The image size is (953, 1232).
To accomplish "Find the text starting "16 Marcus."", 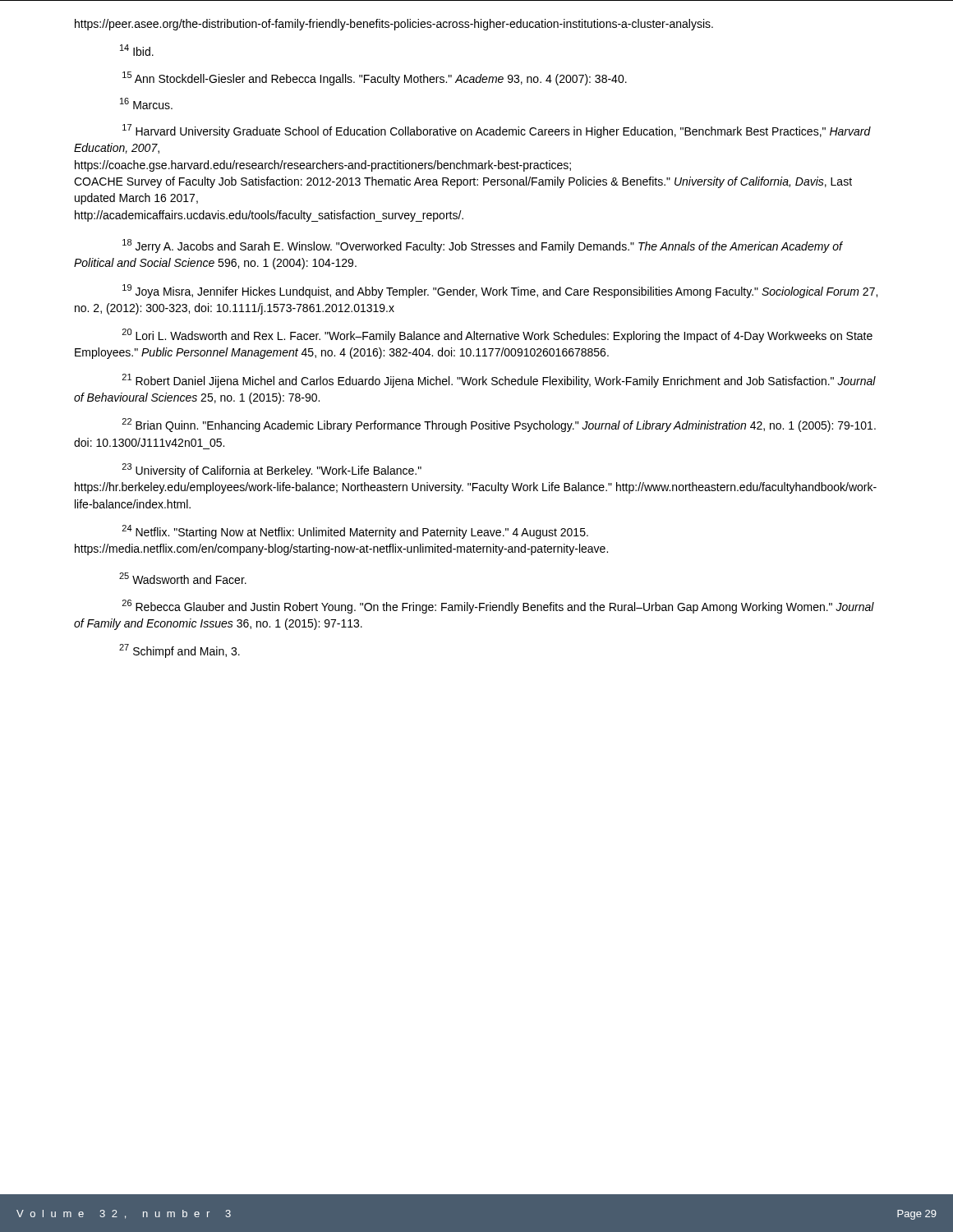I will click(146, 104).
